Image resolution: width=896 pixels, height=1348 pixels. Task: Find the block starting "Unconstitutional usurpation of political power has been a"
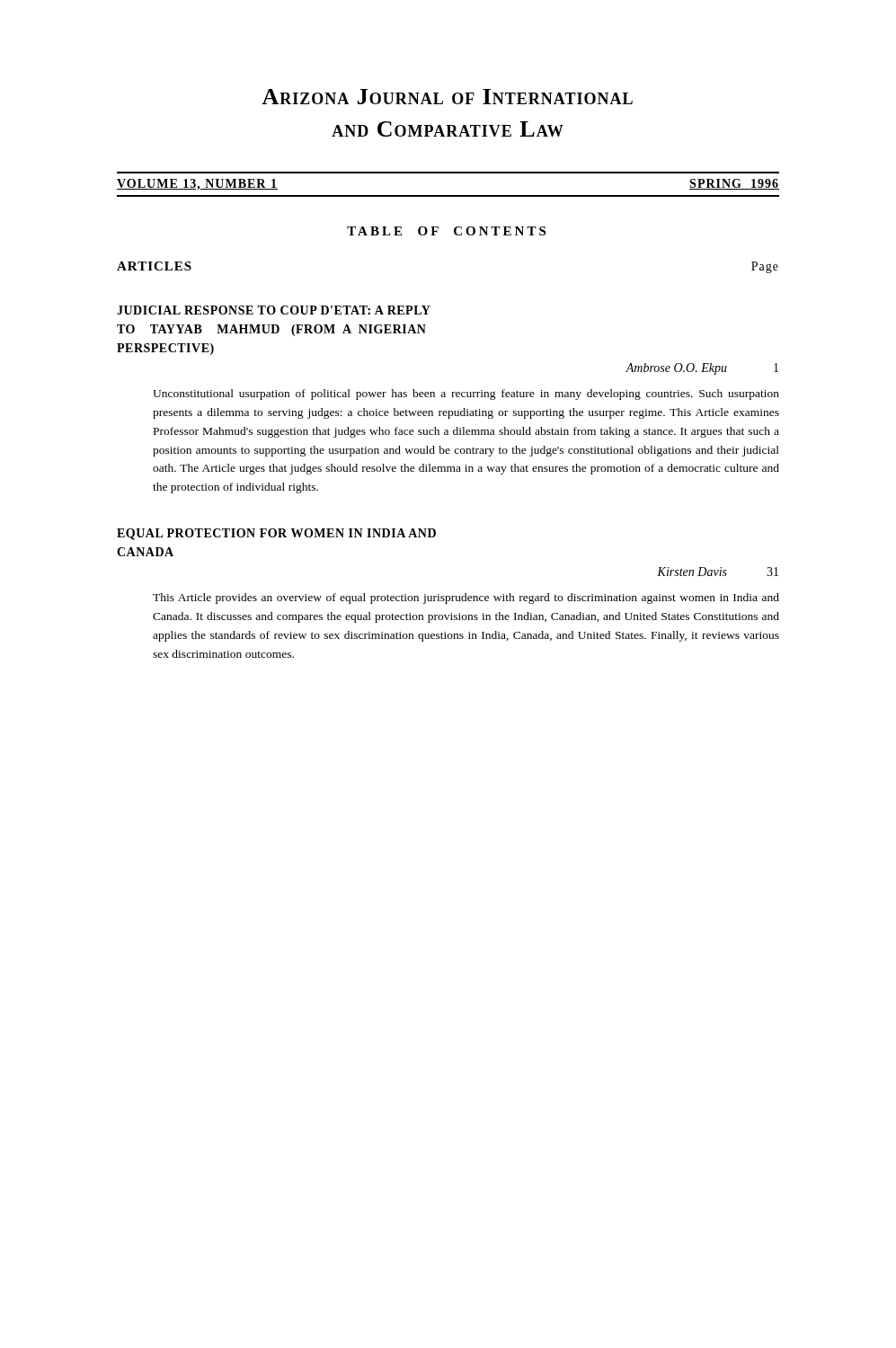pyautogui.click(x=466, y=440)
